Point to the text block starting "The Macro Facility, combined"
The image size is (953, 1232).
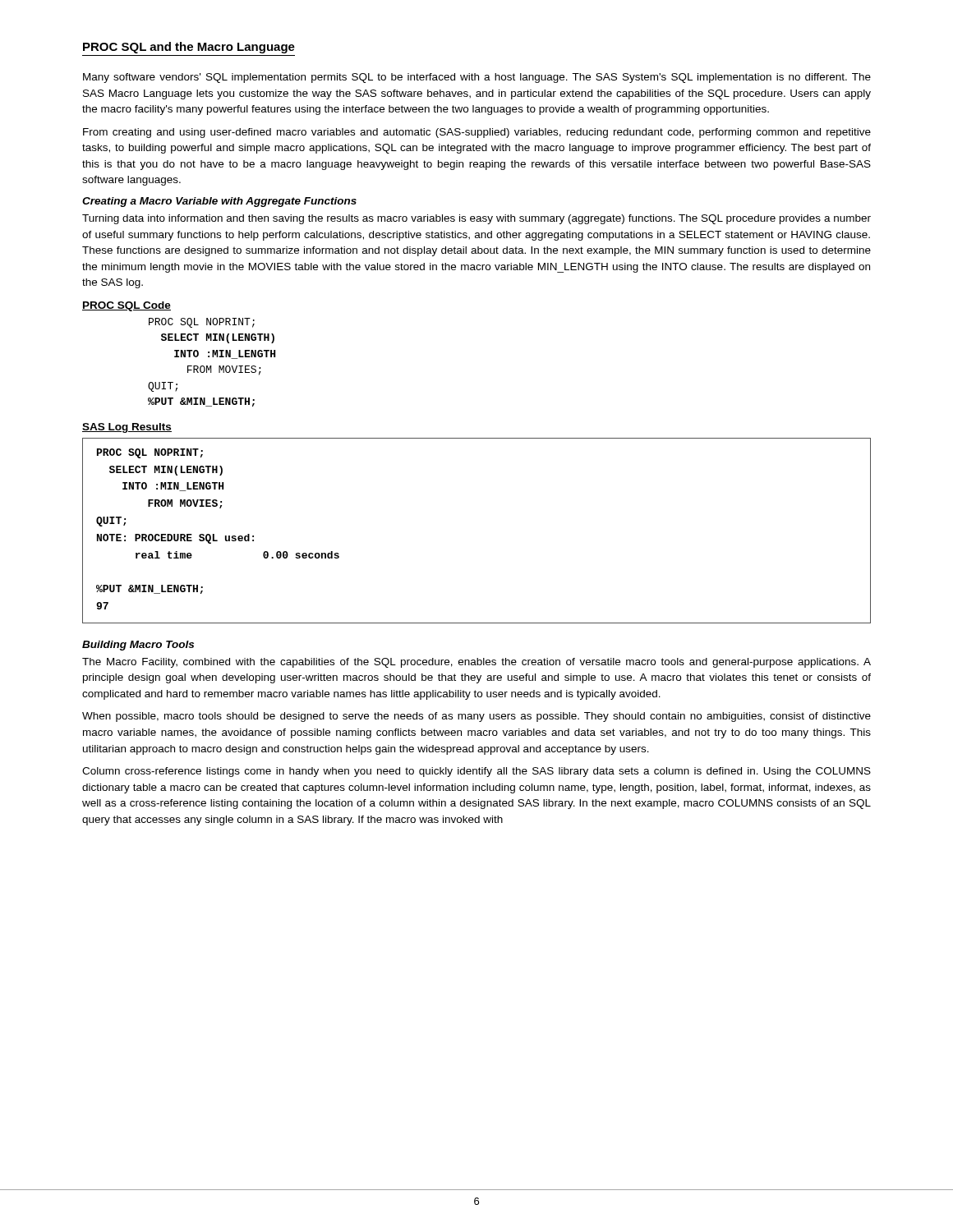pos(476,678)
